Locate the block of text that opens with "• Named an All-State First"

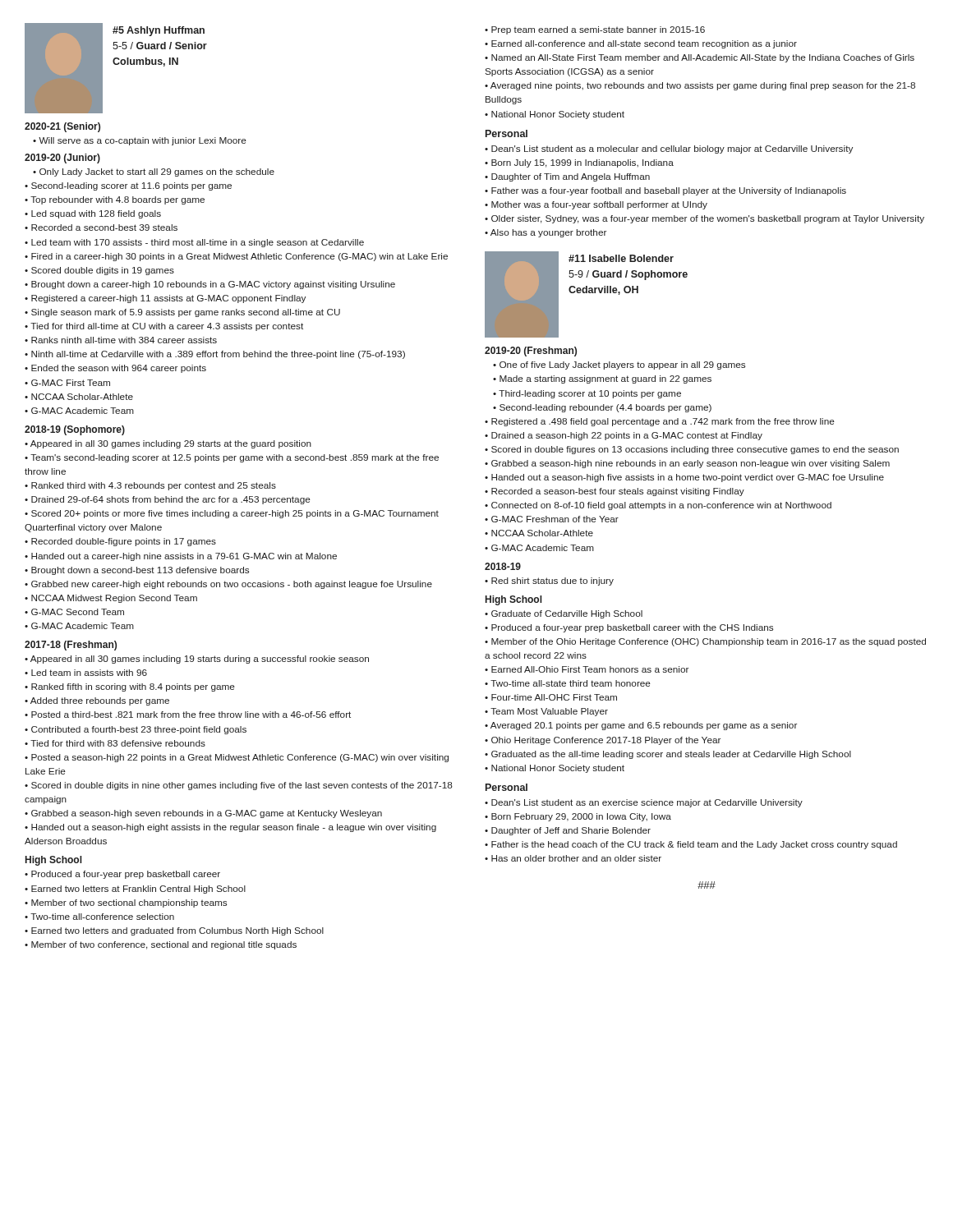coord(700,65)
